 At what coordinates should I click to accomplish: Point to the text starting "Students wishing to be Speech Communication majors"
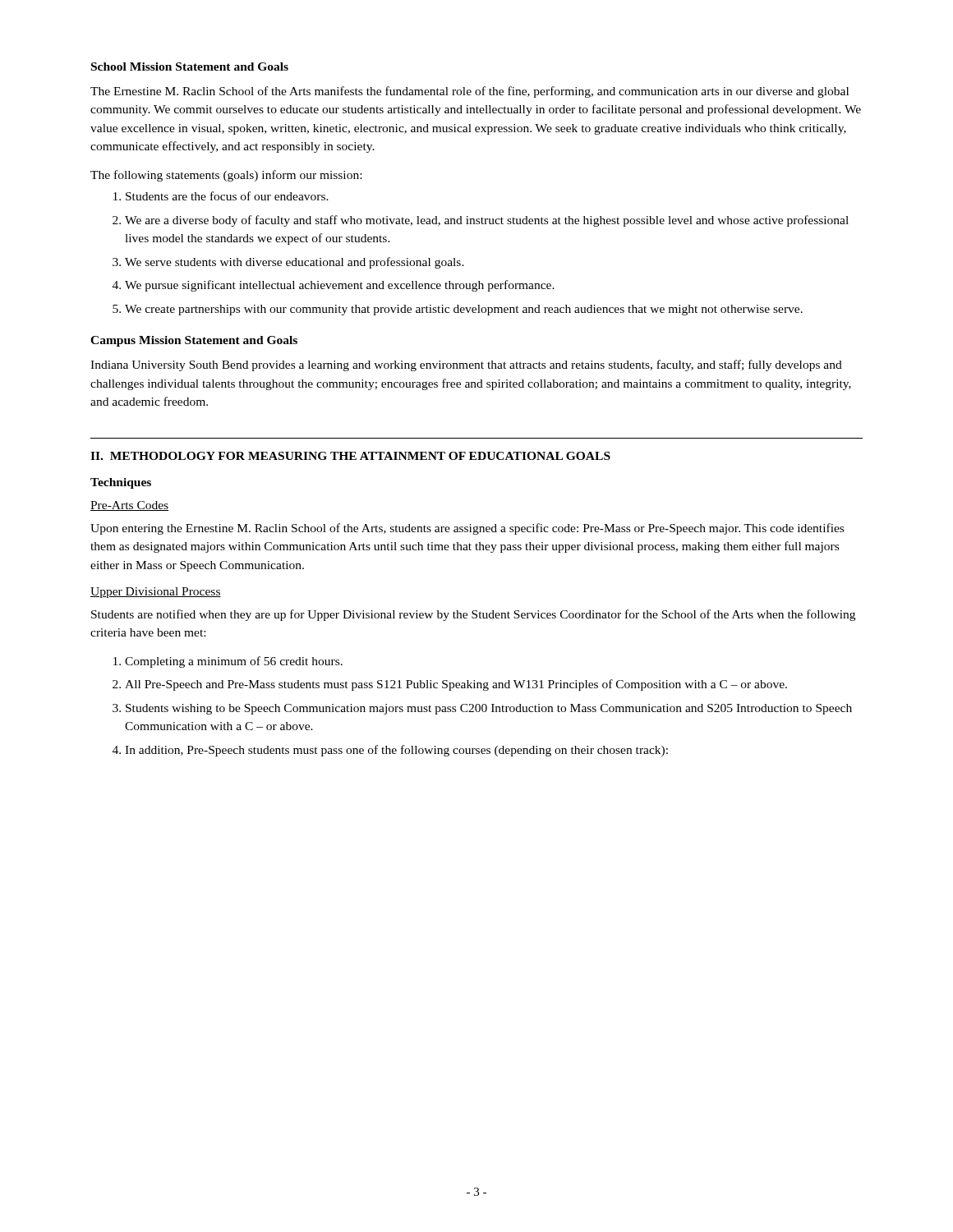point(488,717)
